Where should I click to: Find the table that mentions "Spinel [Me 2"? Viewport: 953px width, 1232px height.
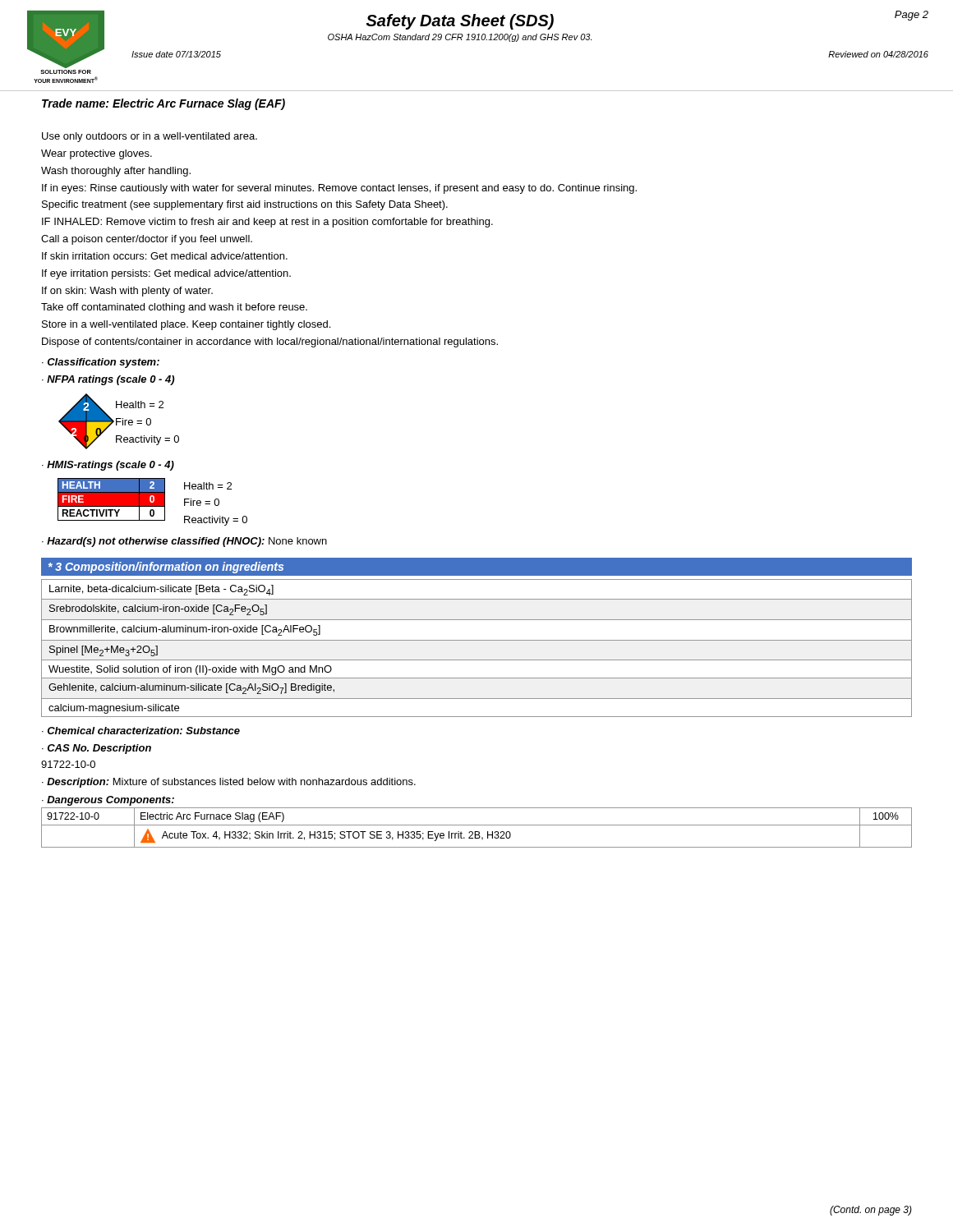tap(476, 648)
